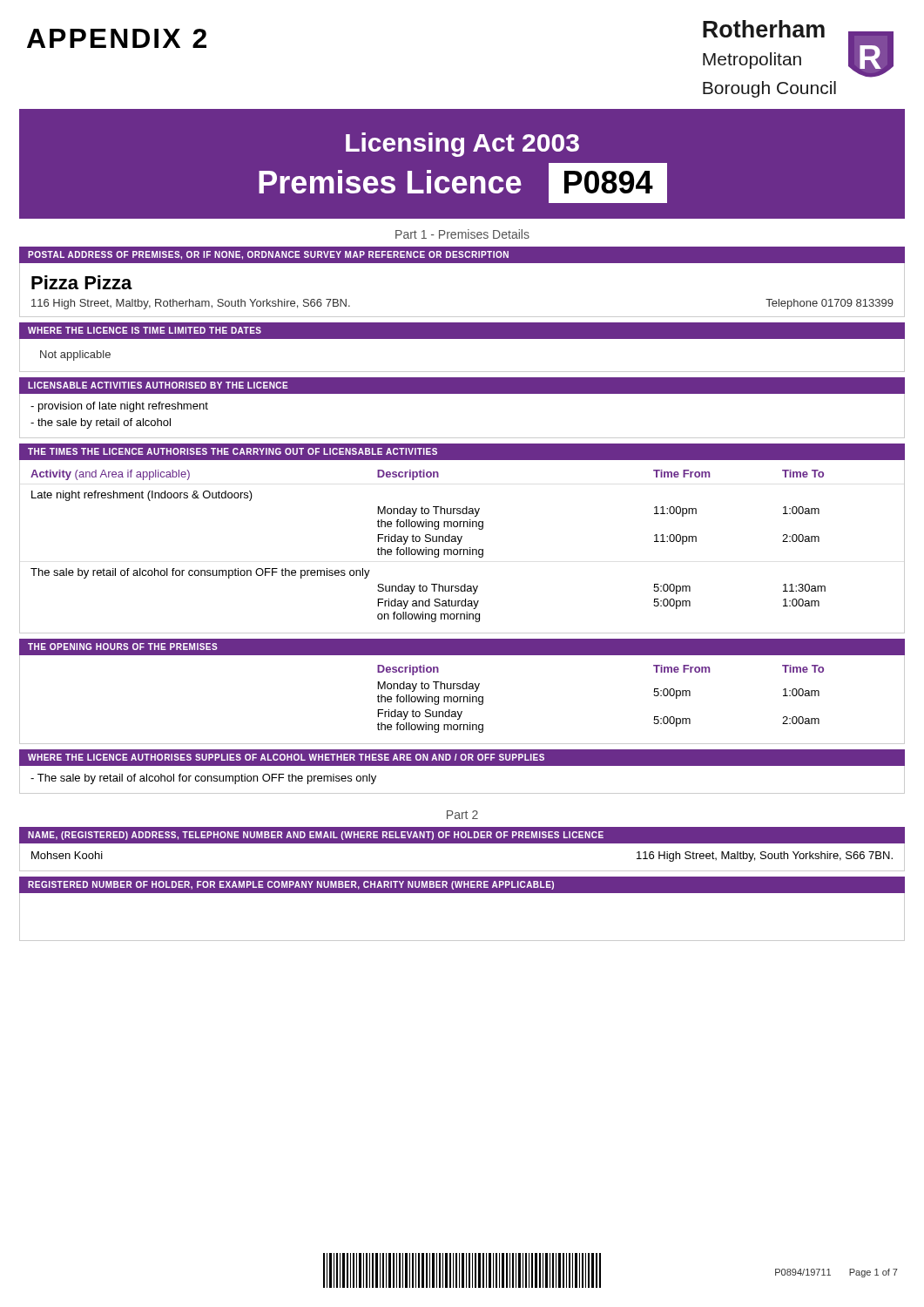924x1307 pixels.
Task: Select the section header with the text "WHERE THE LICENCE AUTHORISES"
Action: 286,758
